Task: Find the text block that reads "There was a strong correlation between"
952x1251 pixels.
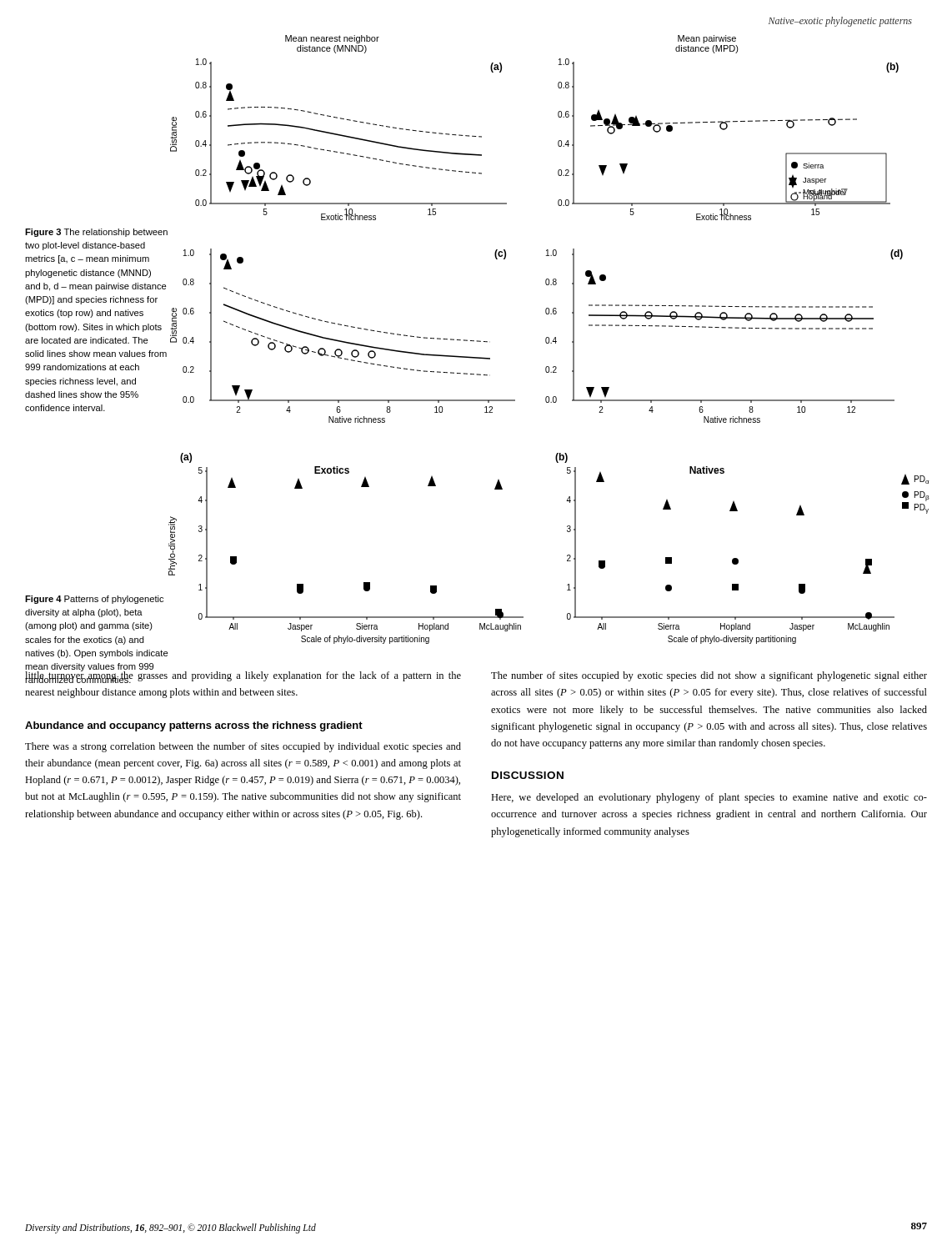Action: point(243,780)
